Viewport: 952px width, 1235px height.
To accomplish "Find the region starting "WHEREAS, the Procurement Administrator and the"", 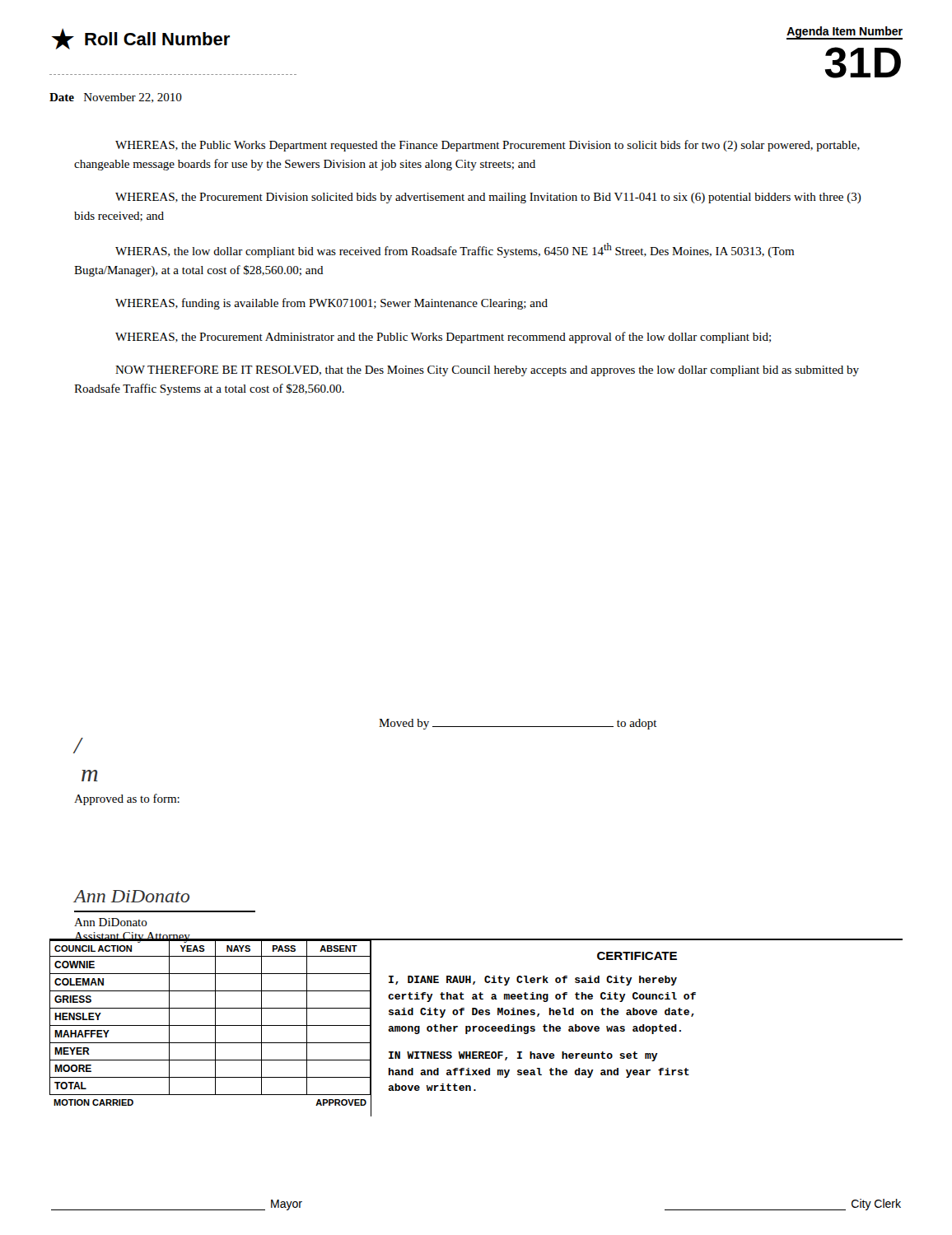I will pos(443,336).
